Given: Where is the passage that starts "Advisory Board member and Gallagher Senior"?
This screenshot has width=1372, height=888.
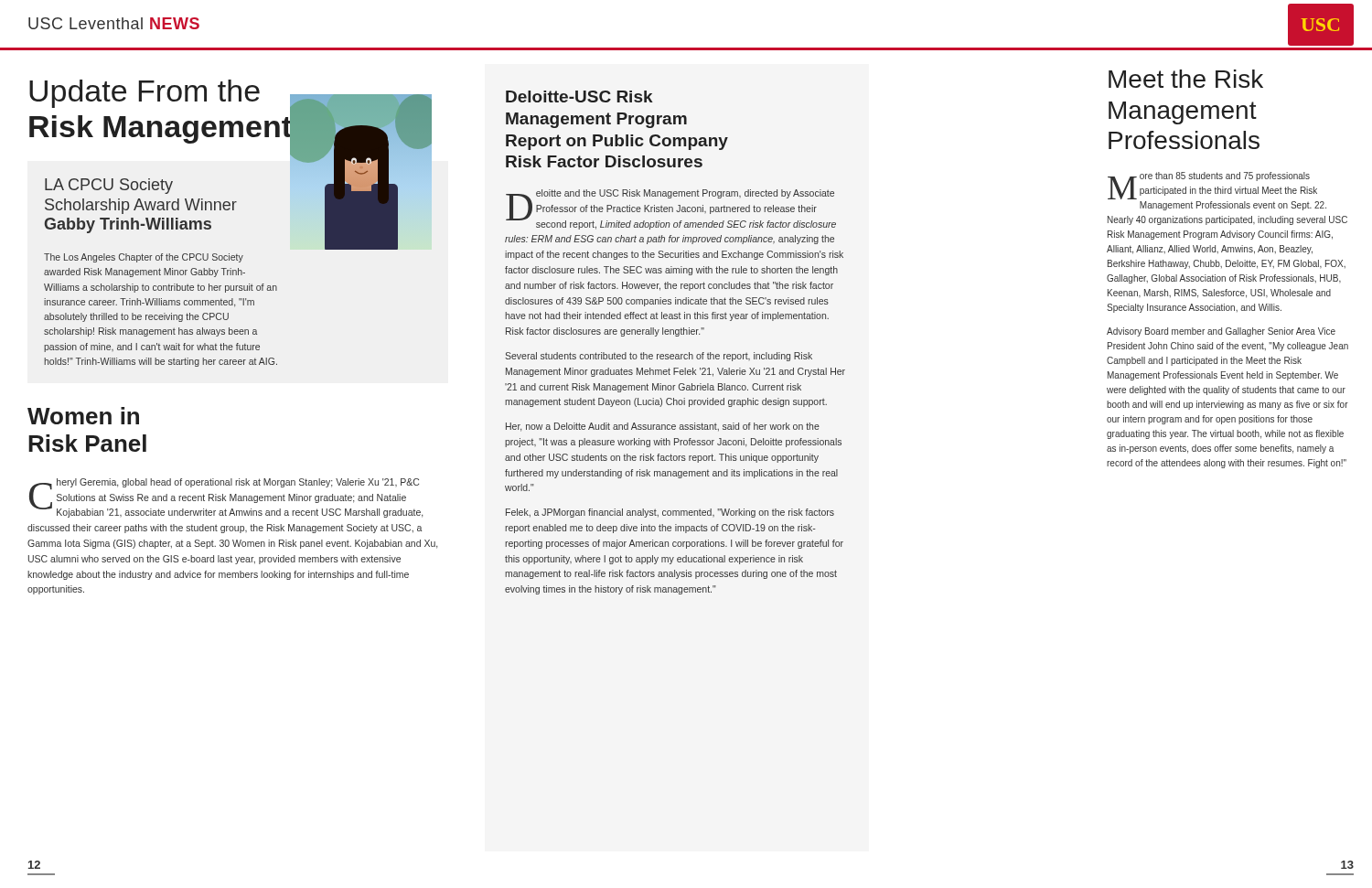Looking at the screenshot, I should coord(1230,398).
